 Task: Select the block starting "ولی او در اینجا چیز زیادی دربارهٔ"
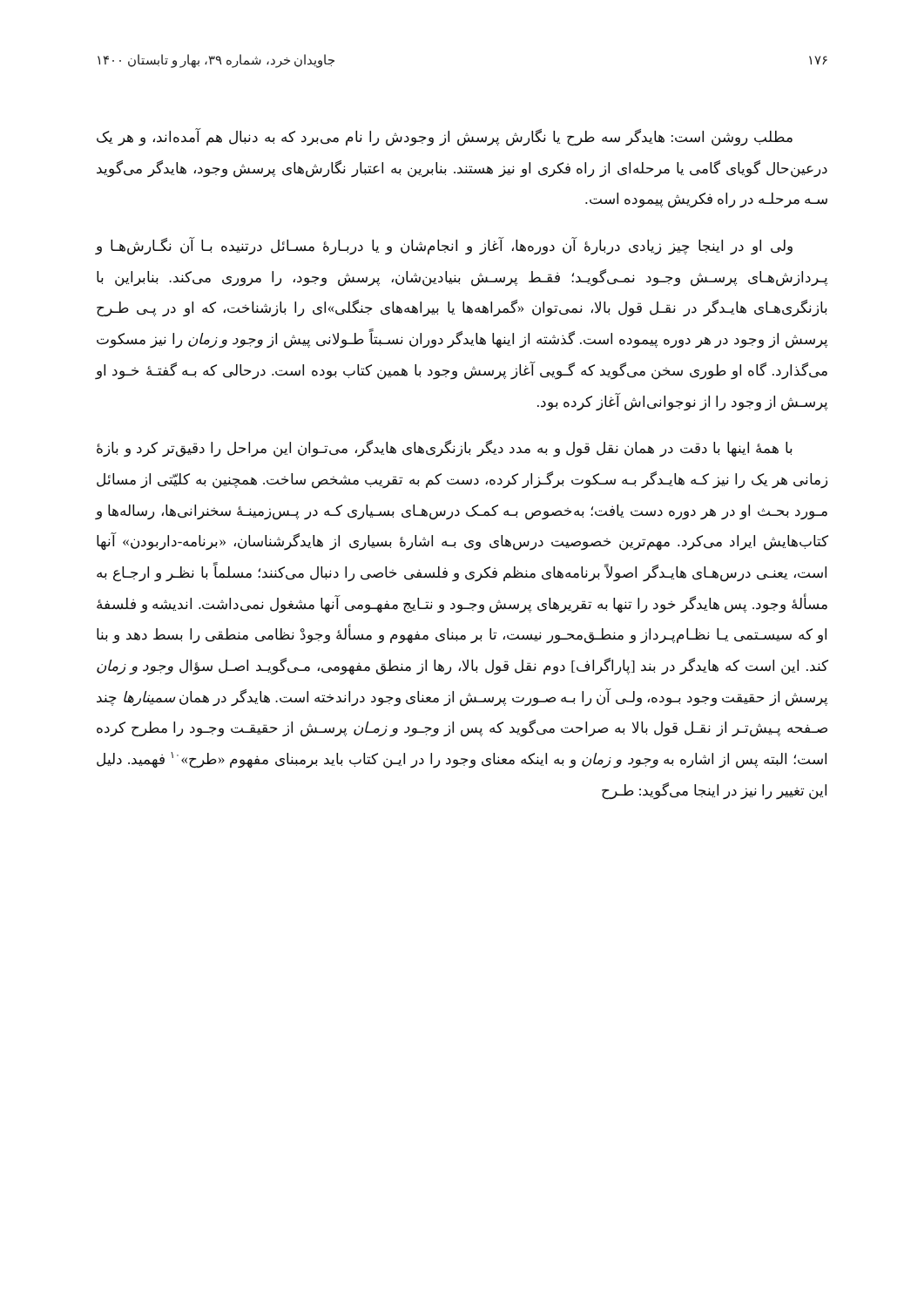(x=462, y=324)
